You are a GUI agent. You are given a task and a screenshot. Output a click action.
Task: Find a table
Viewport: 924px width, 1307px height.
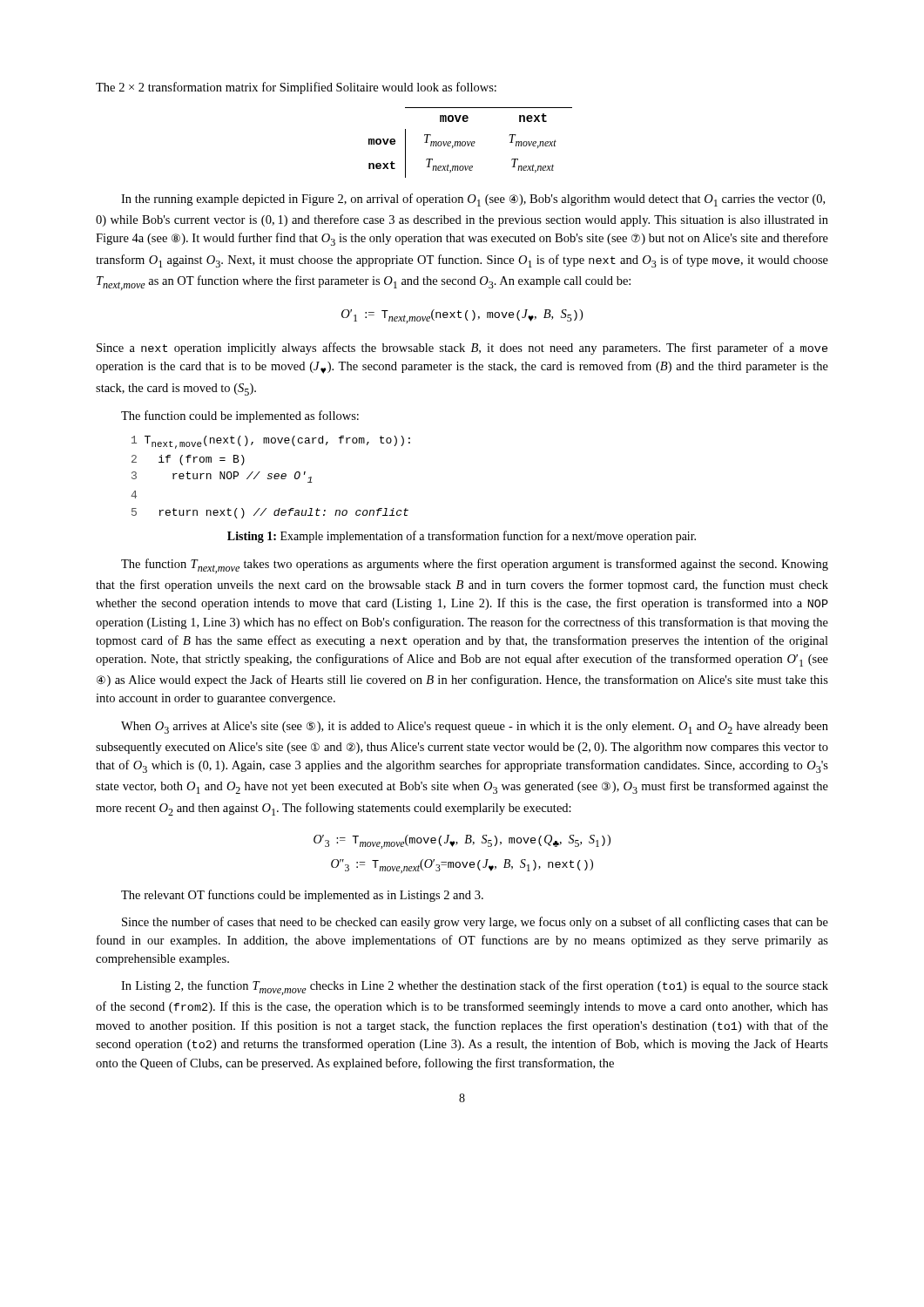pyautogui.click(x=462, y=142)
